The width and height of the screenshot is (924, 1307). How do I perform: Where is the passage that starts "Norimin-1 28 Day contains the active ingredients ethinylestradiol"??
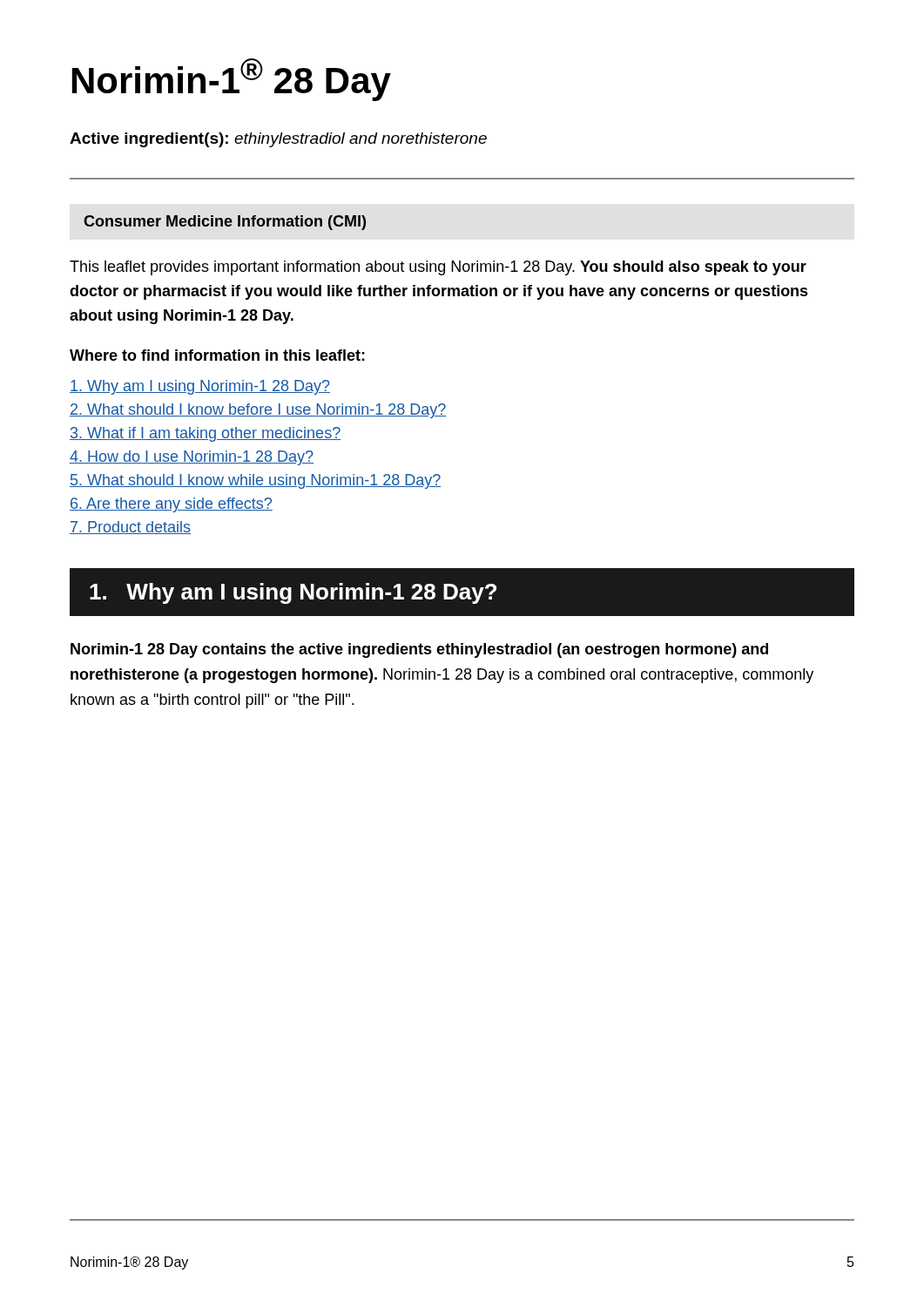pyautogui.click(x=442, y=675)
